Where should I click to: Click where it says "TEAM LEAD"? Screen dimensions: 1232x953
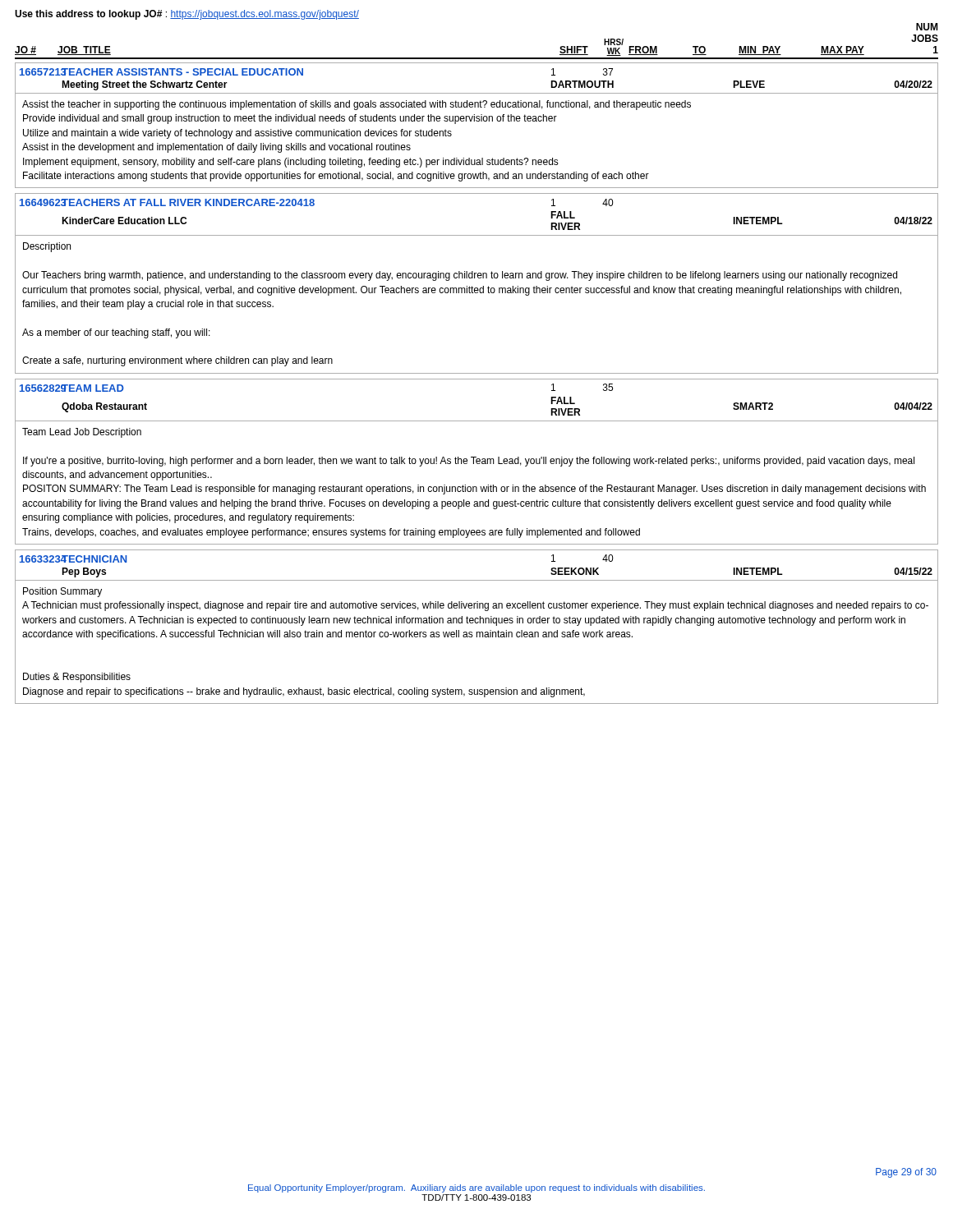tap(93, 388)
